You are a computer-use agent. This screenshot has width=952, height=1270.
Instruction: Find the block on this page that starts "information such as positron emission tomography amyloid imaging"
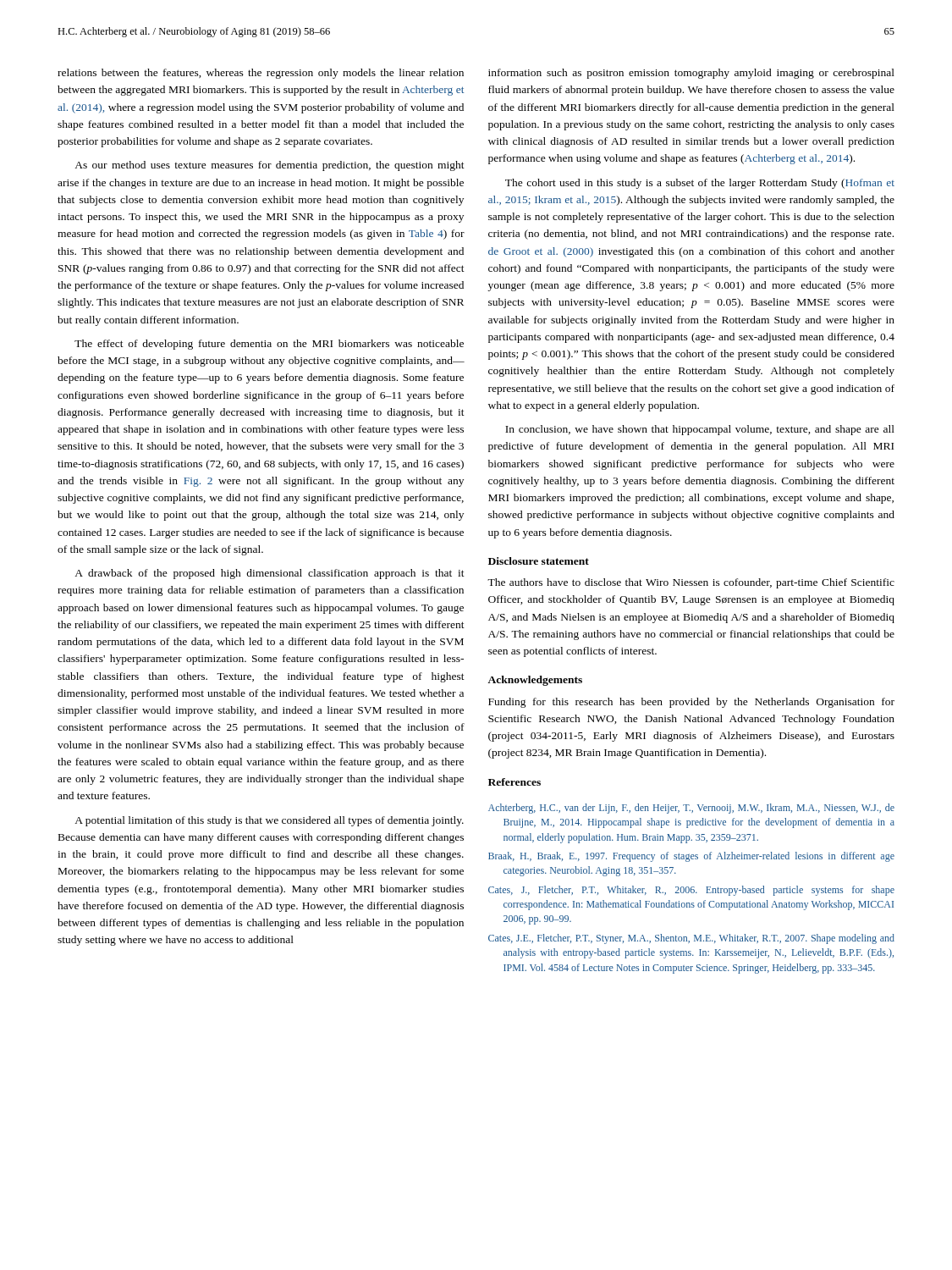691,116
